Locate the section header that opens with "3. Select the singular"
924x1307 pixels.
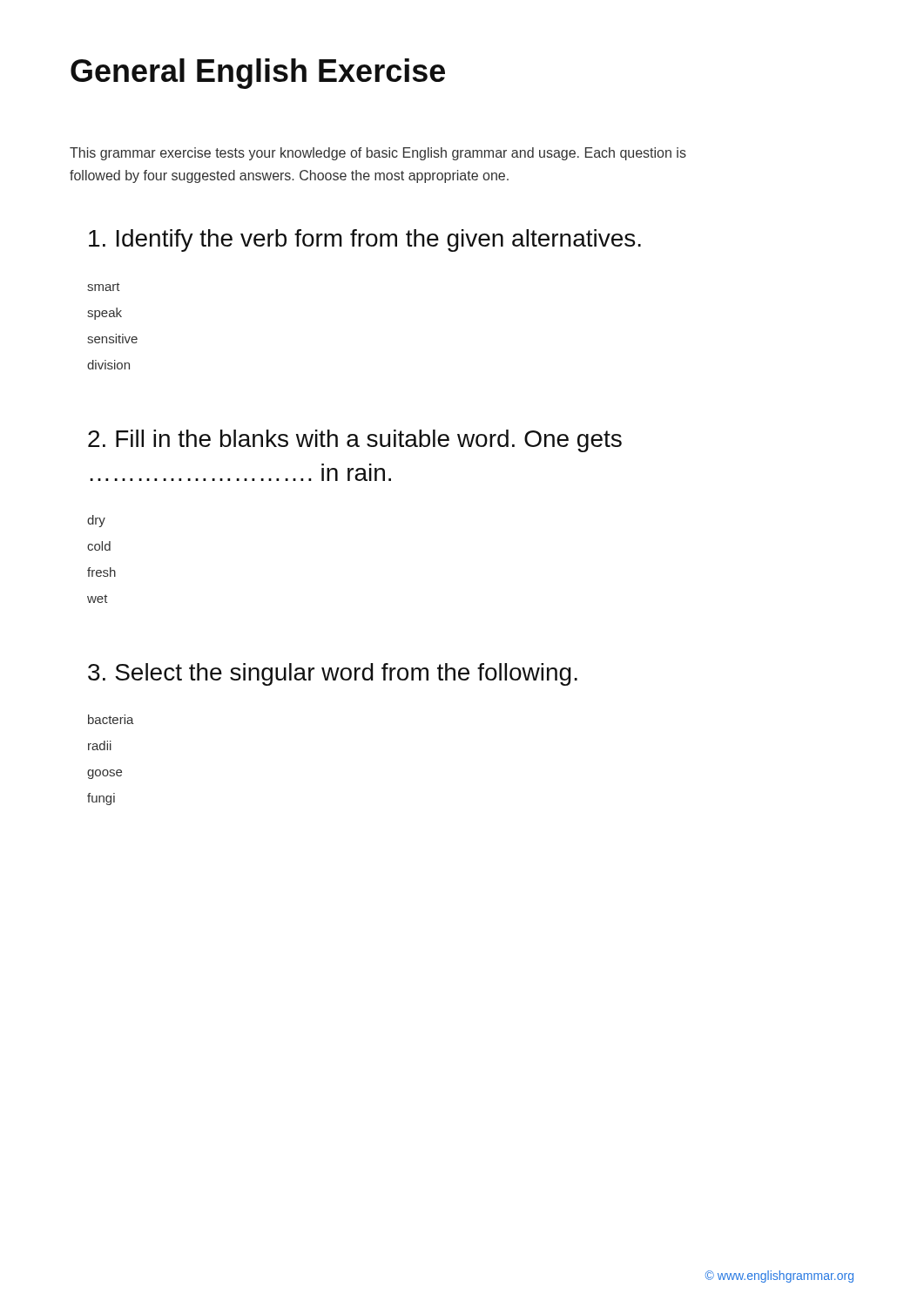(x=333, y=672)
